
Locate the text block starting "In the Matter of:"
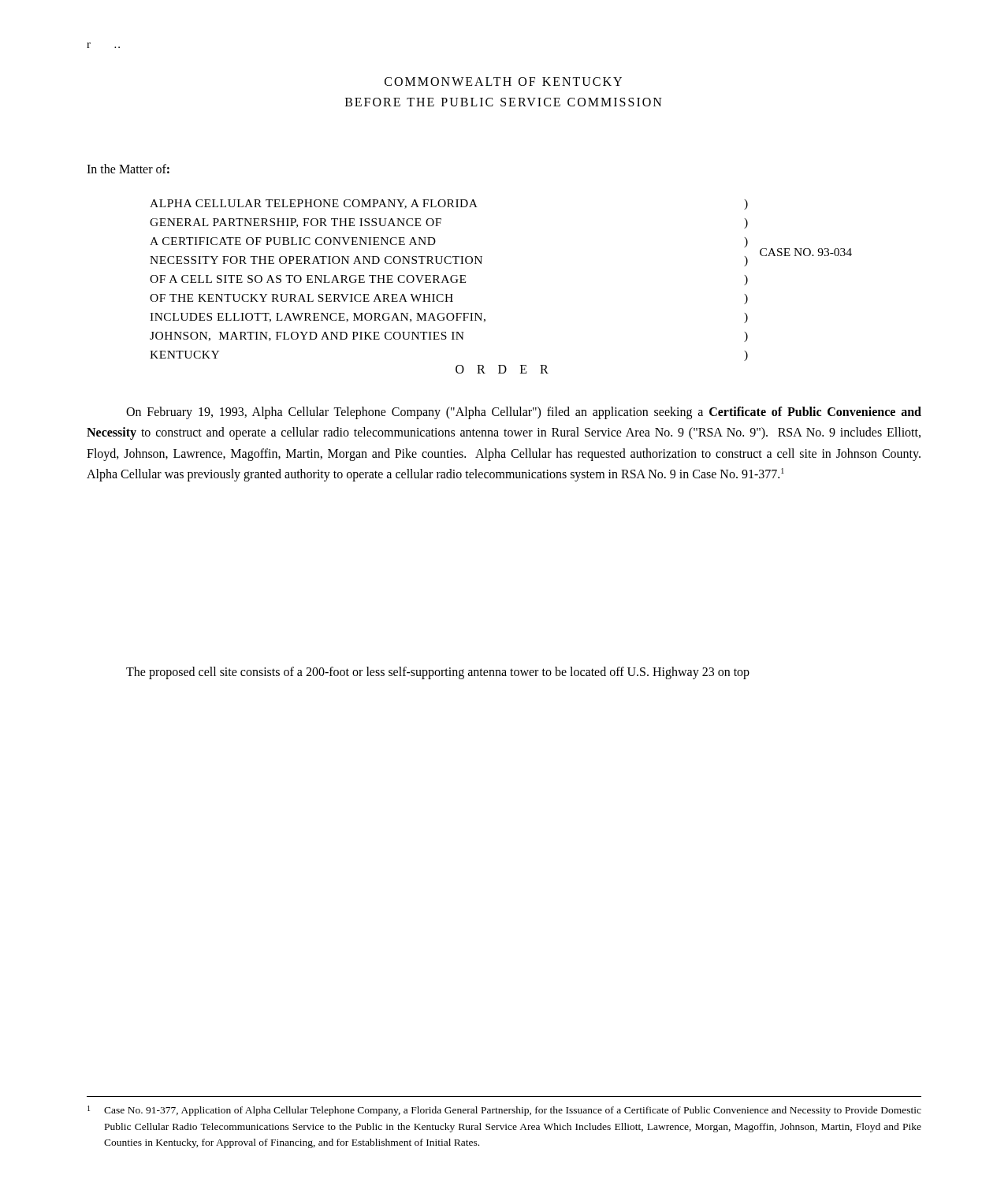pyautogui.click(x=129, y=169)
